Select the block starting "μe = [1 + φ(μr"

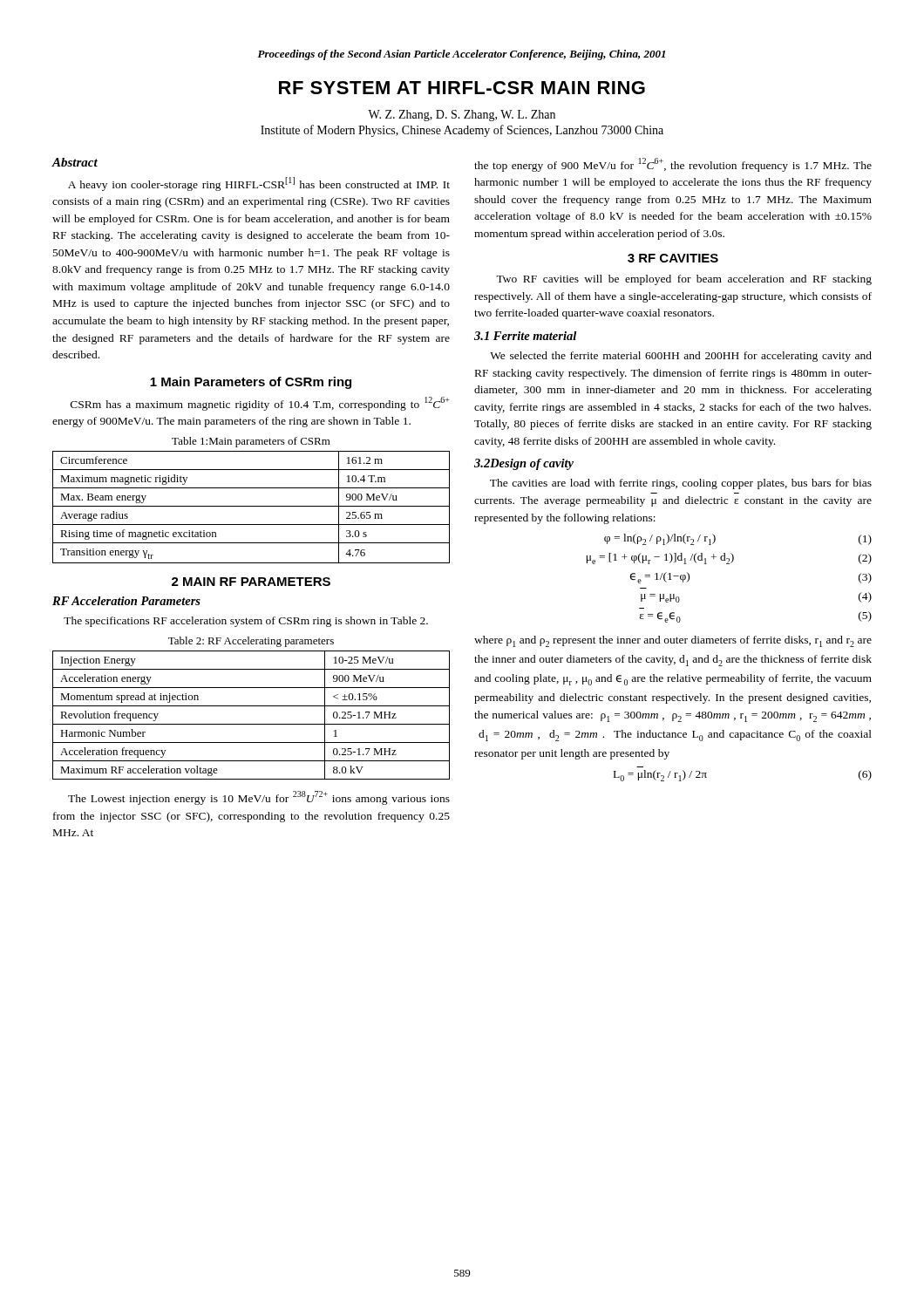[x=673, y=558]
